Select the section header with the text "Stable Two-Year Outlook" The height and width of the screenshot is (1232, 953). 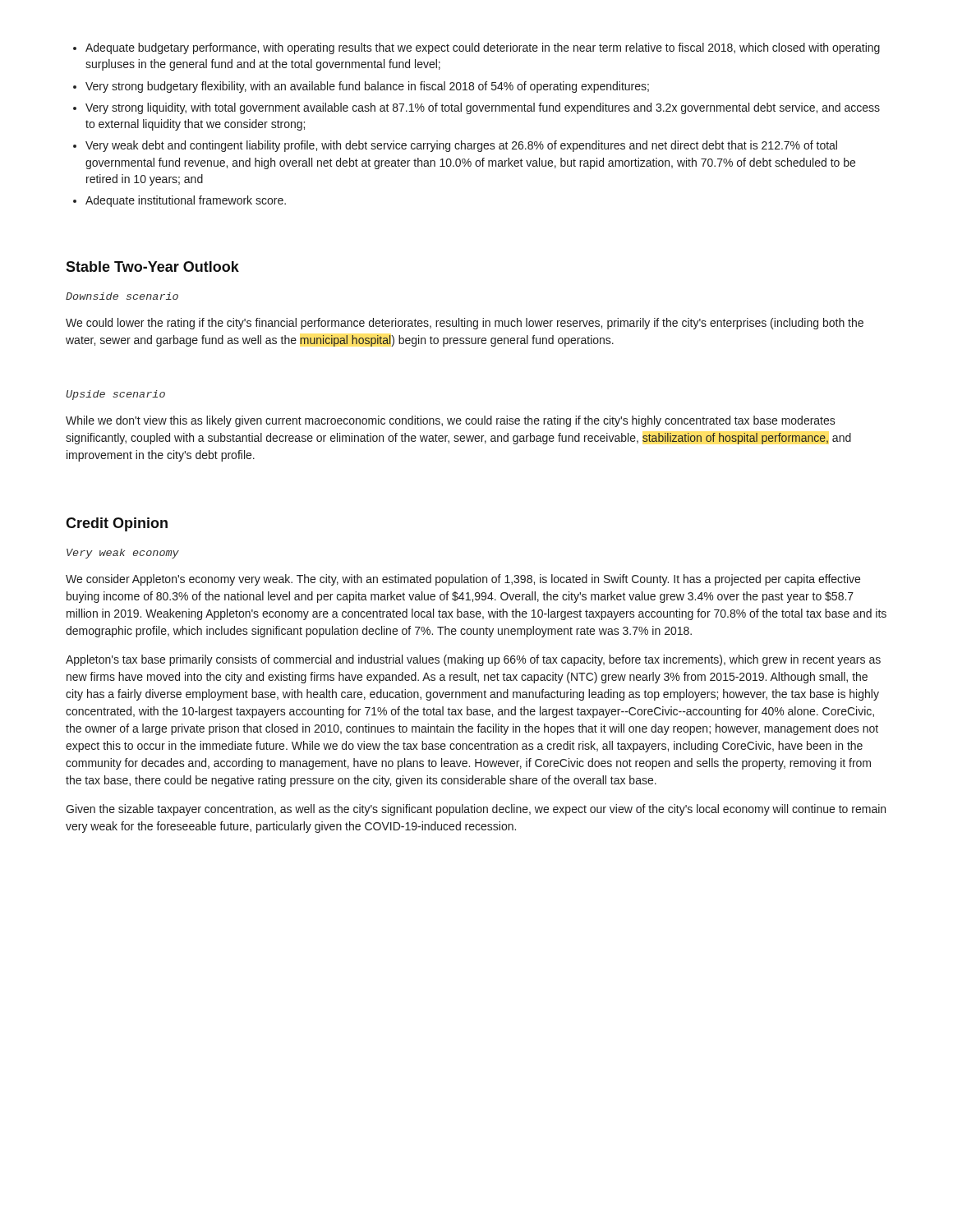pyautogui.click(x=152, y=267)
